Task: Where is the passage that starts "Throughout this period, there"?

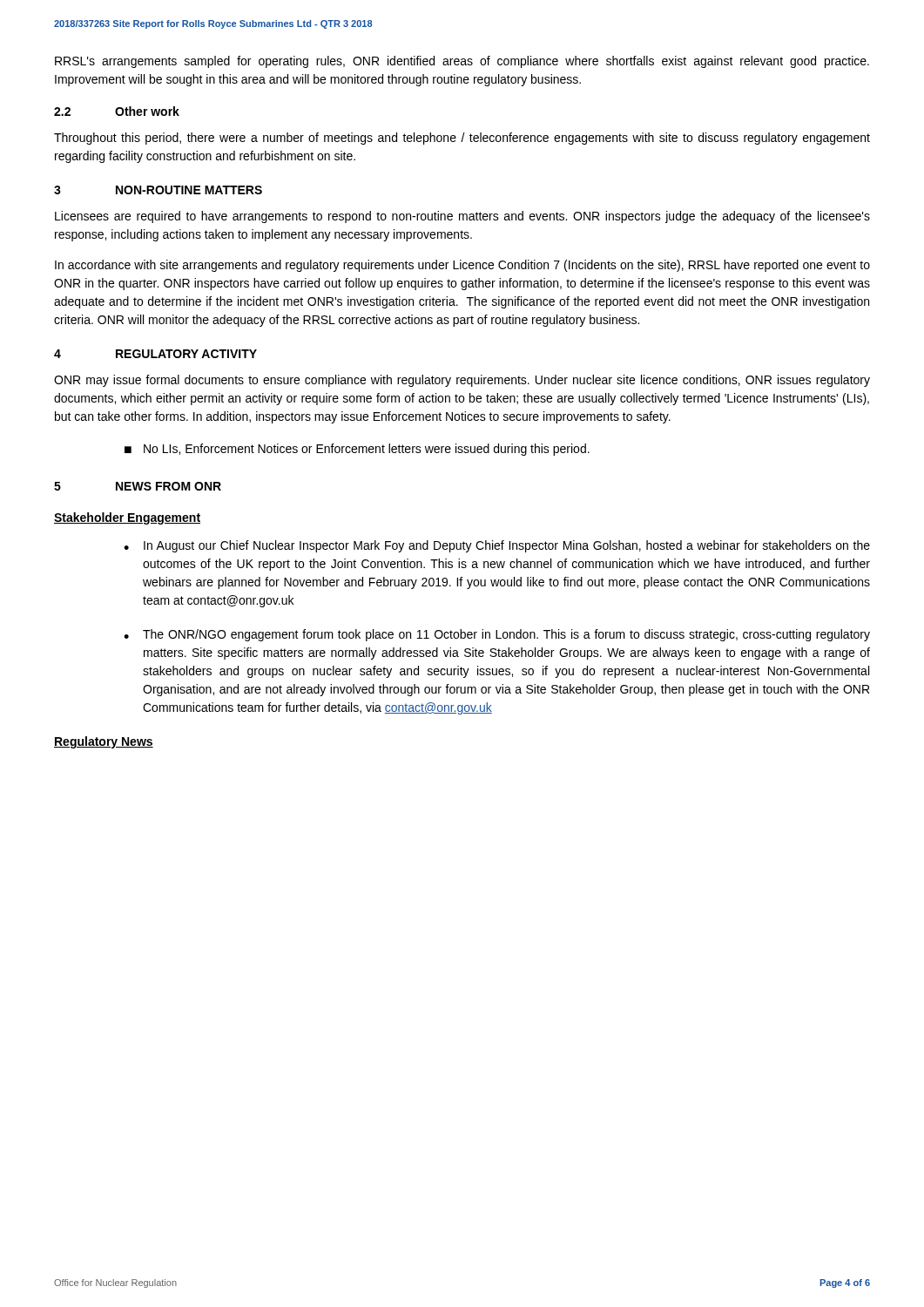Action: click(462, 147)
